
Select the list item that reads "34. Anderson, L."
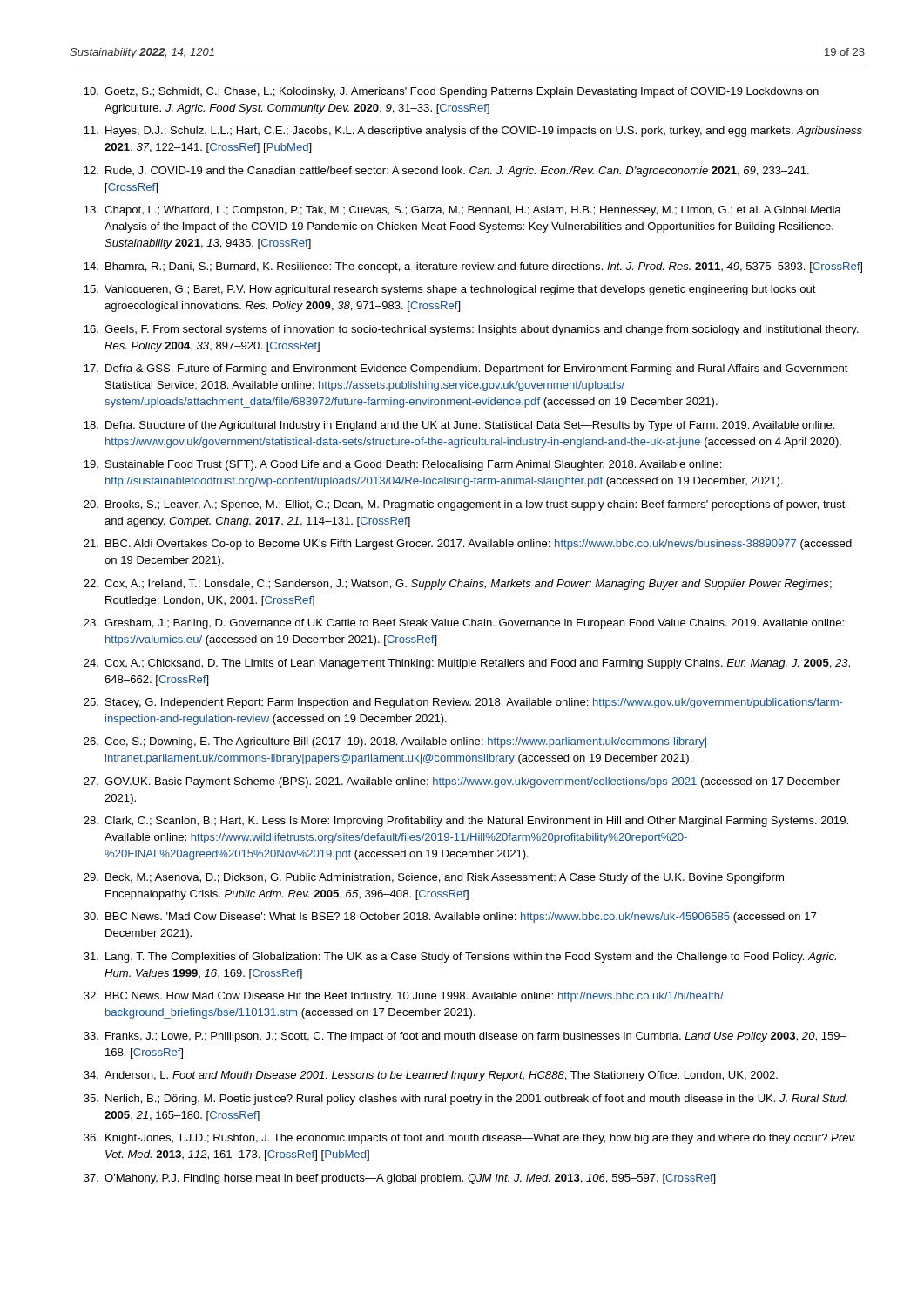coord(467,1076)
